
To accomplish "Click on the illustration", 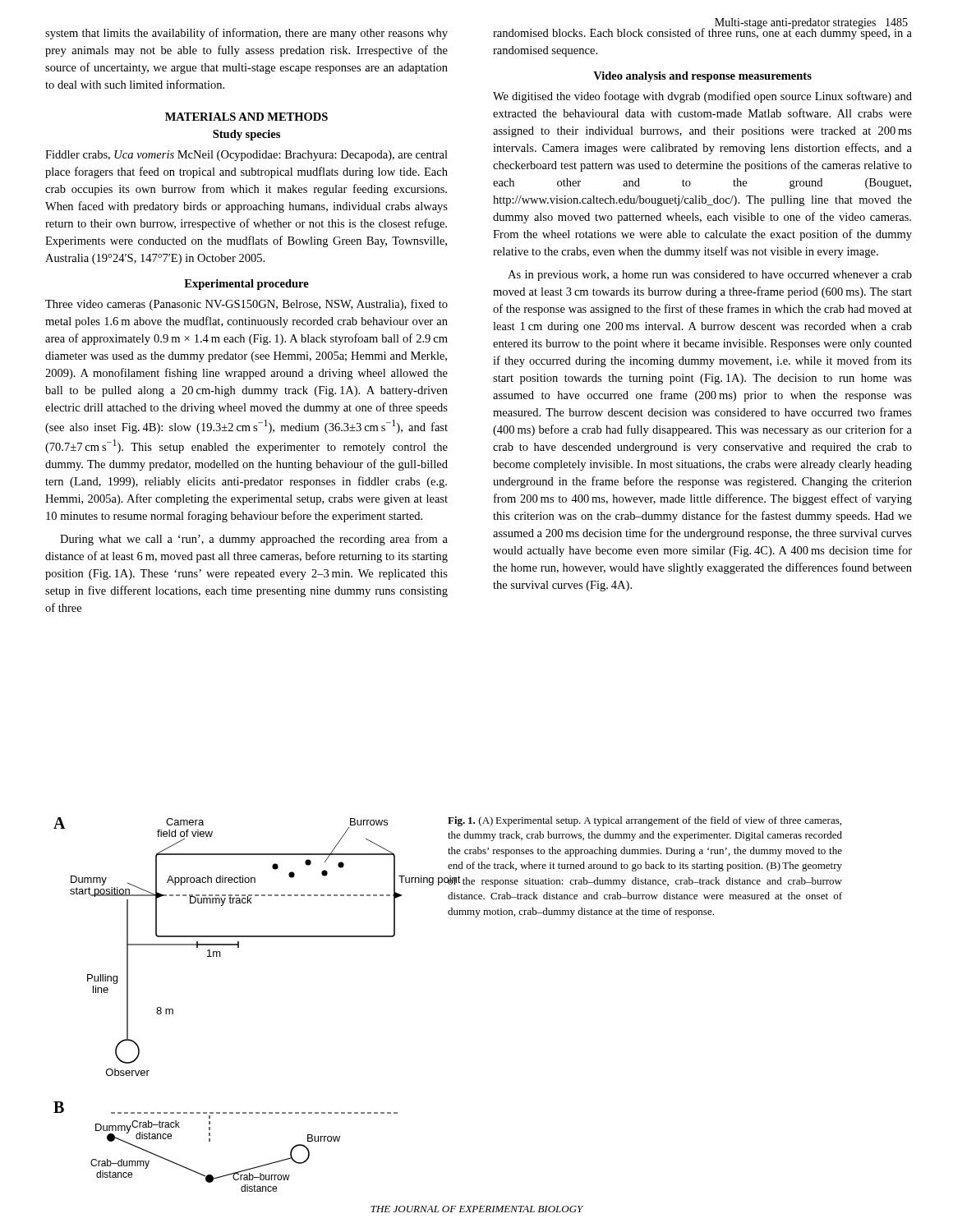I will (x=476, y=998).
